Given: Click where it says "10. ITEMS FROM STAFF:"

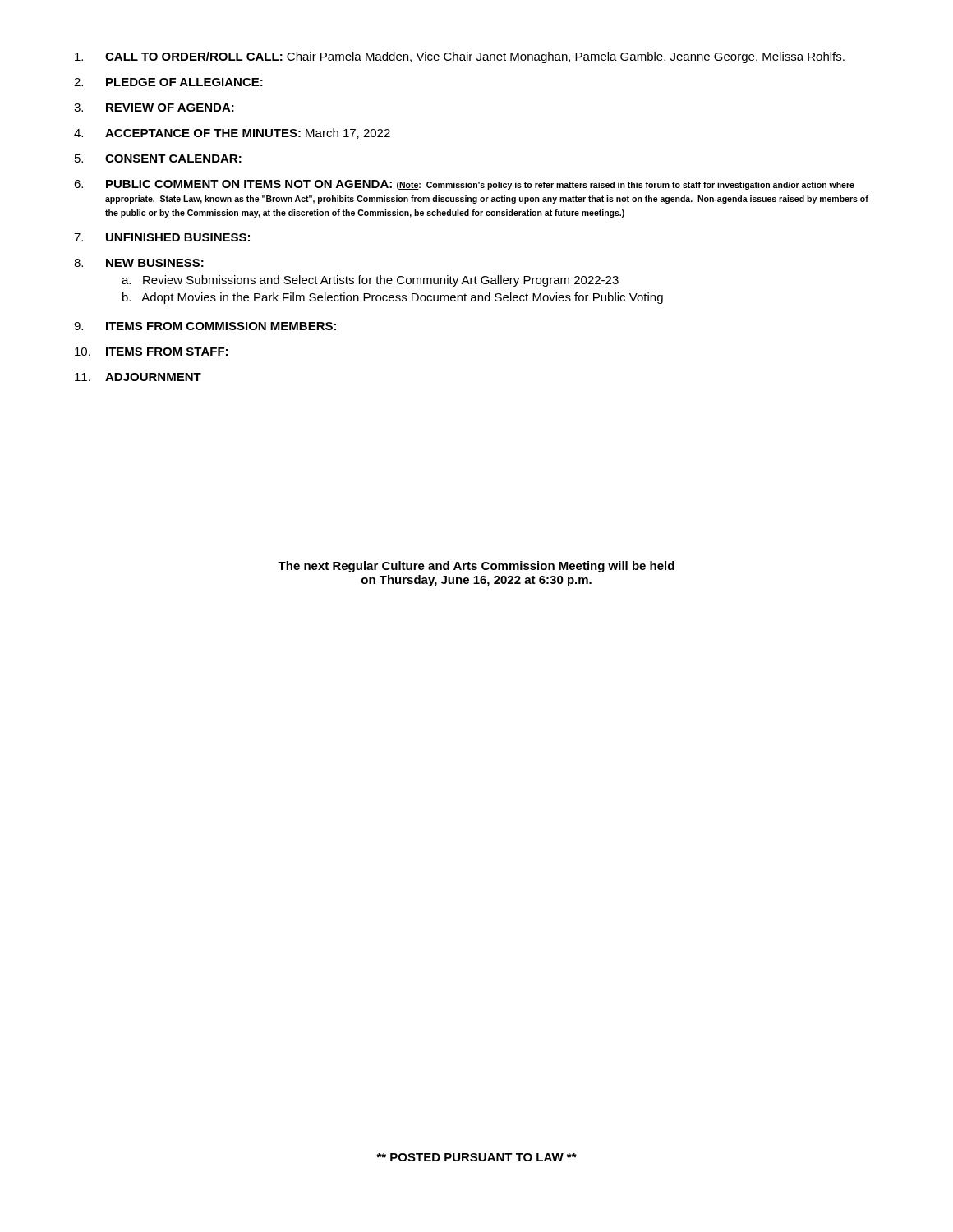Looking at the screenshot, I should tap(151, 352).
